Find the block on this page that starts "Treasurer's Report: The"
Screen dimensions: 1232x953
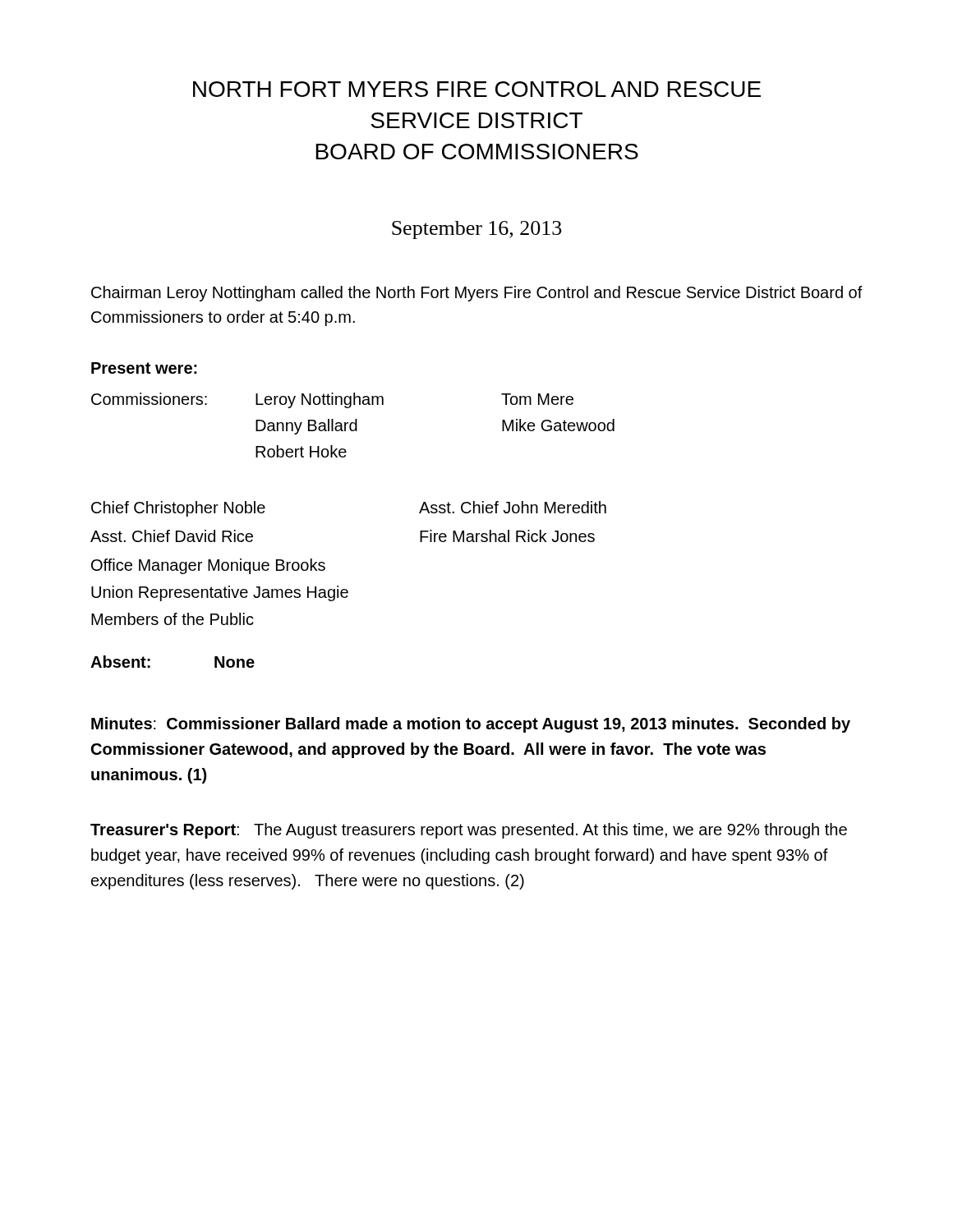(x=469, y=855)
